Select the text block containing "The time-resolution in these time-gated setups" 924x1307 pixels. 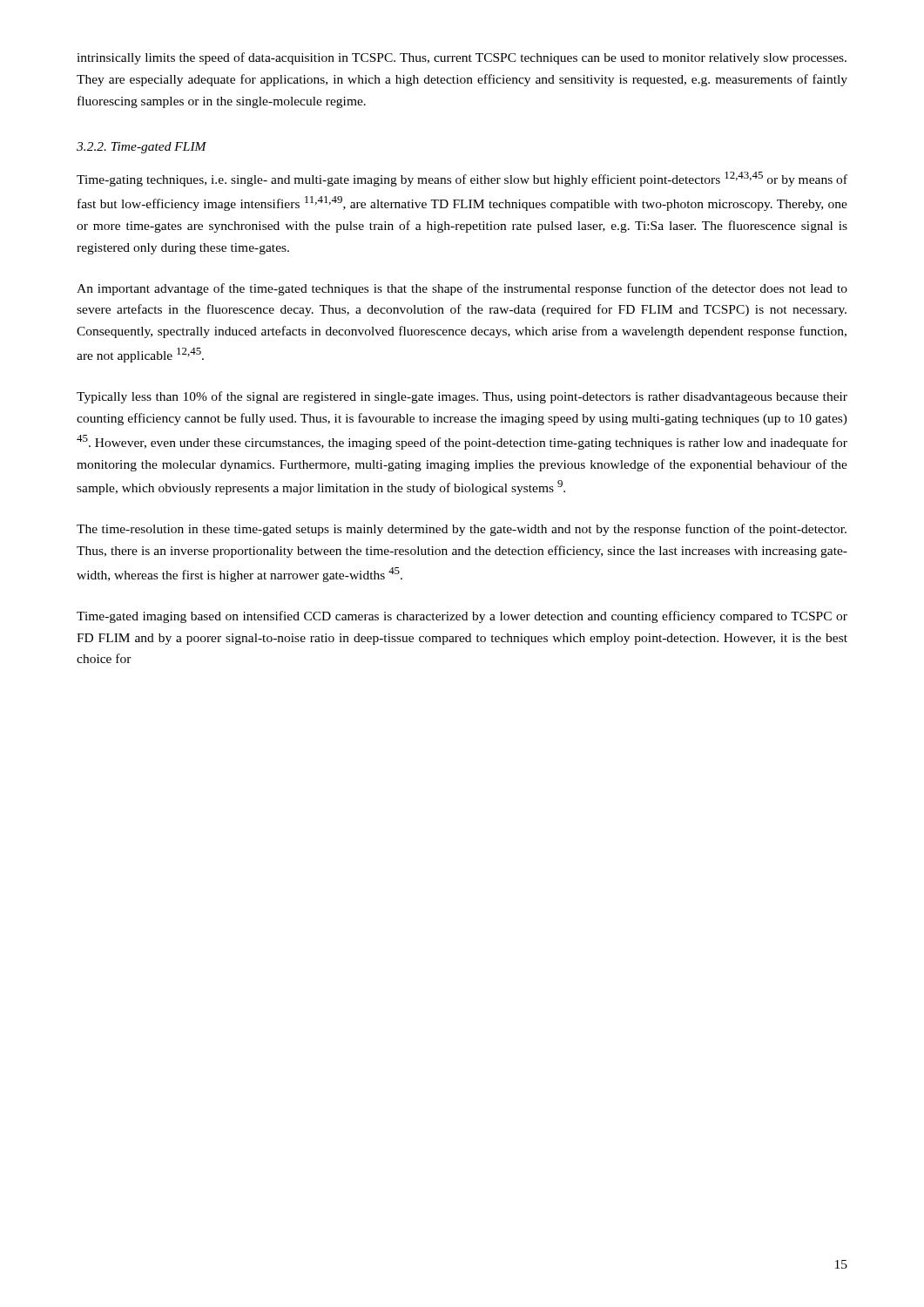pos(462,553)
